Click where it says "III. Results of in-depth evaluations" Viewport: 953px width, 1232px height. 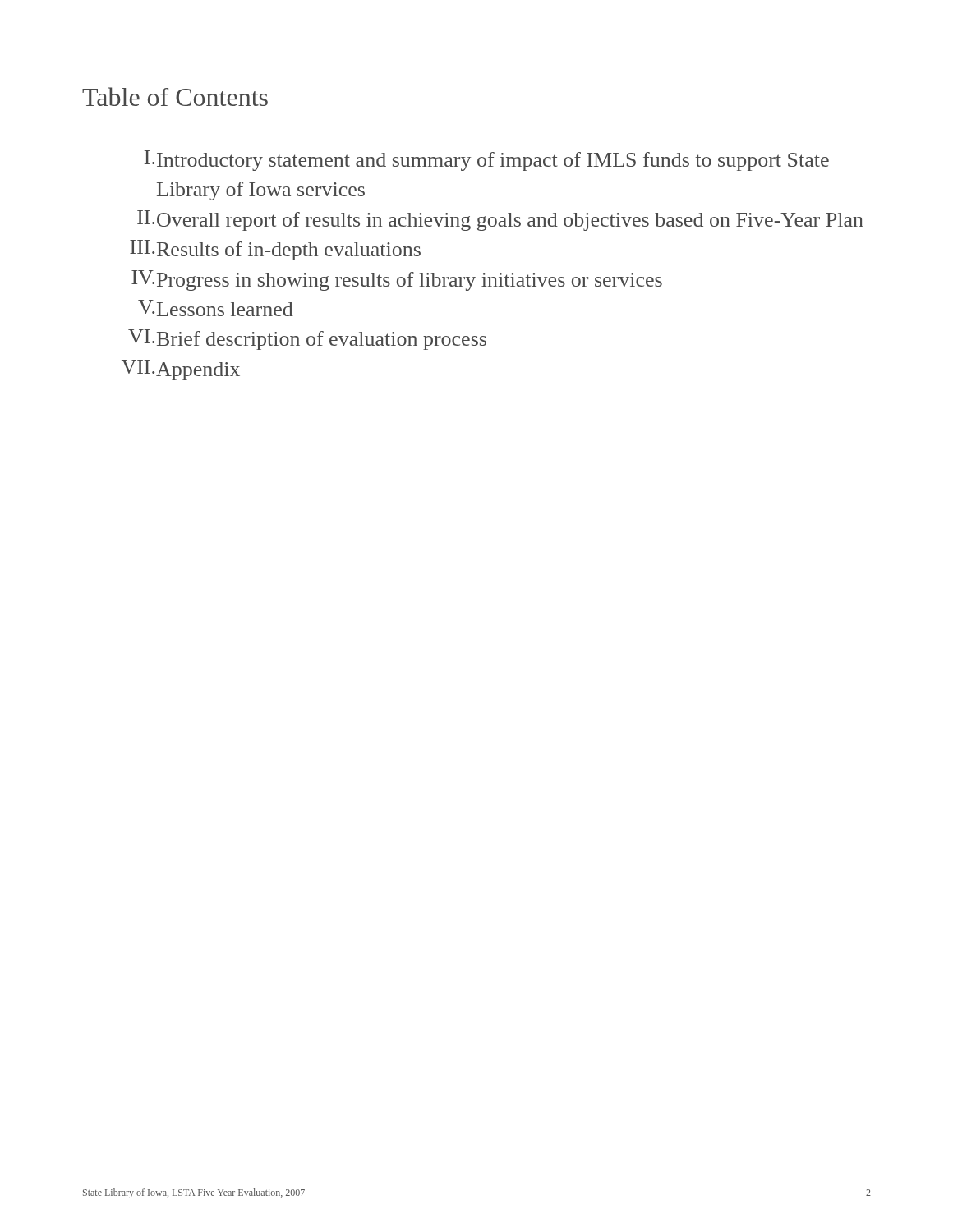tap(275, 250)
